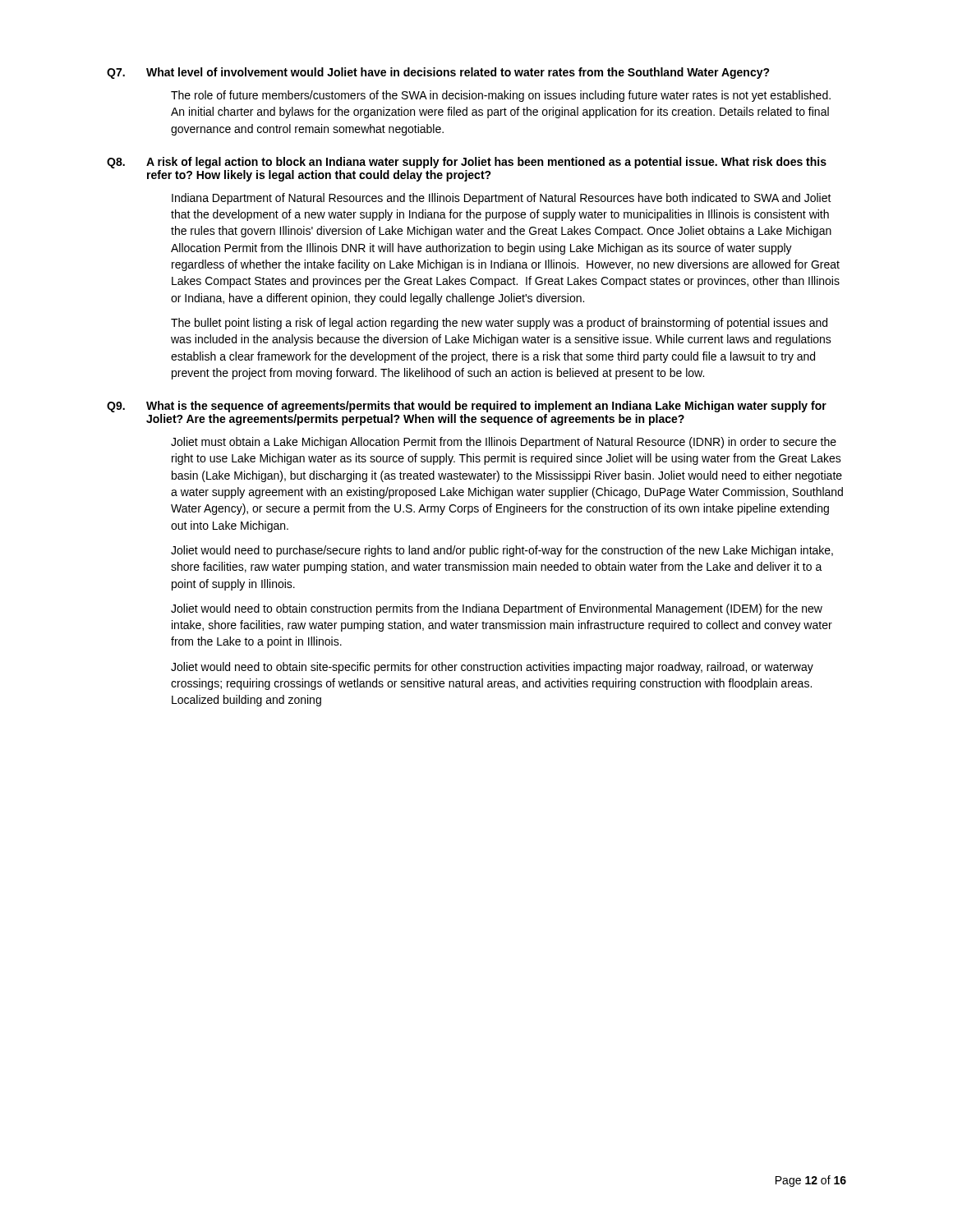This screenshot has width=953, height=1232.
Task: Find the region starting "The role of"
Action: [x=476, y=112]
